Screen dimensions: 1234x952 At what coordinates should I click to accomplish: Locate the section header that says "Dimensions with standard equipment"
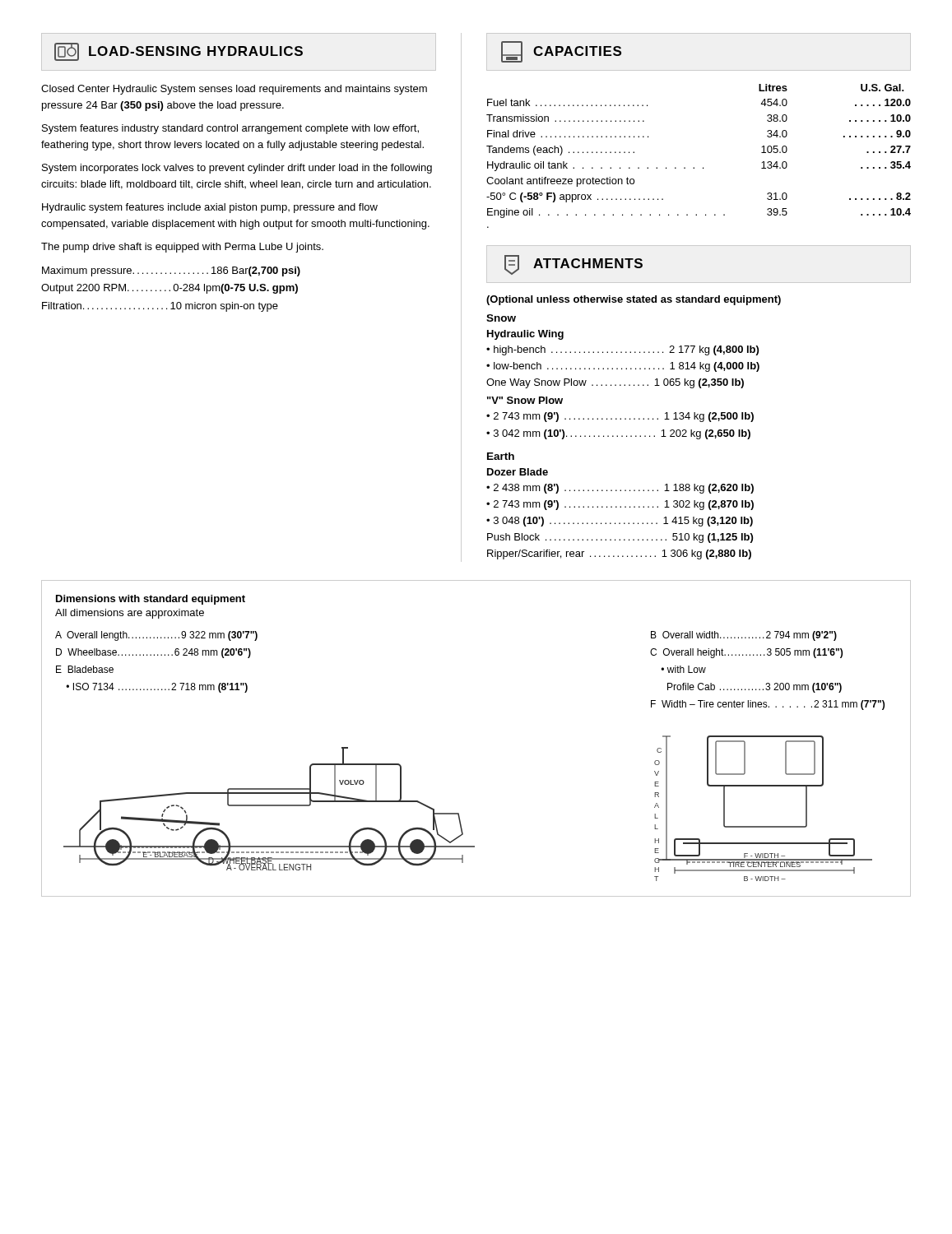point(150,599)
